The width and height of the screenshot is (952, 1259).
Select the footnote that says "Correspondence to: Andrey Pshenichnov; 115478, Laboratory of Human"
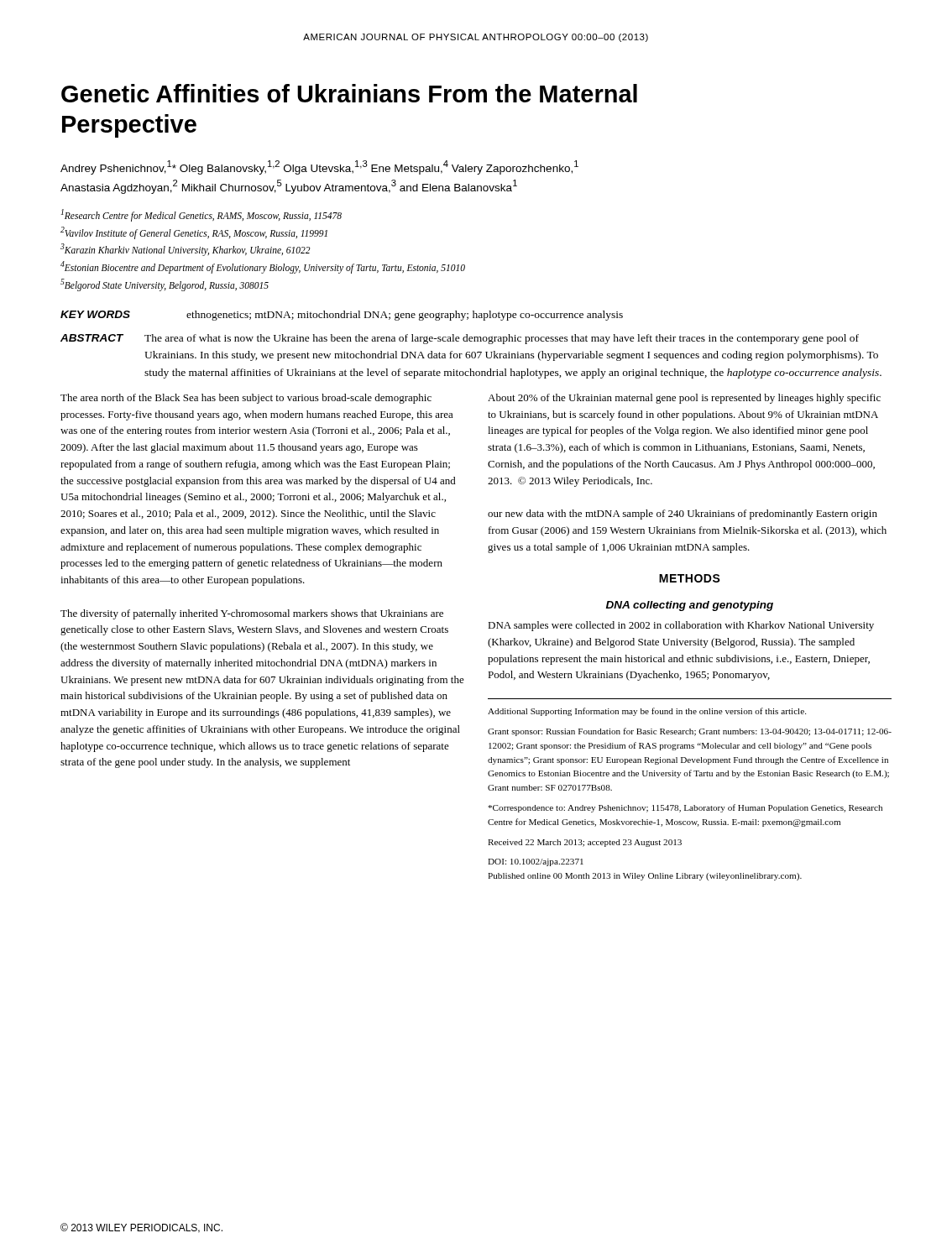690,815
